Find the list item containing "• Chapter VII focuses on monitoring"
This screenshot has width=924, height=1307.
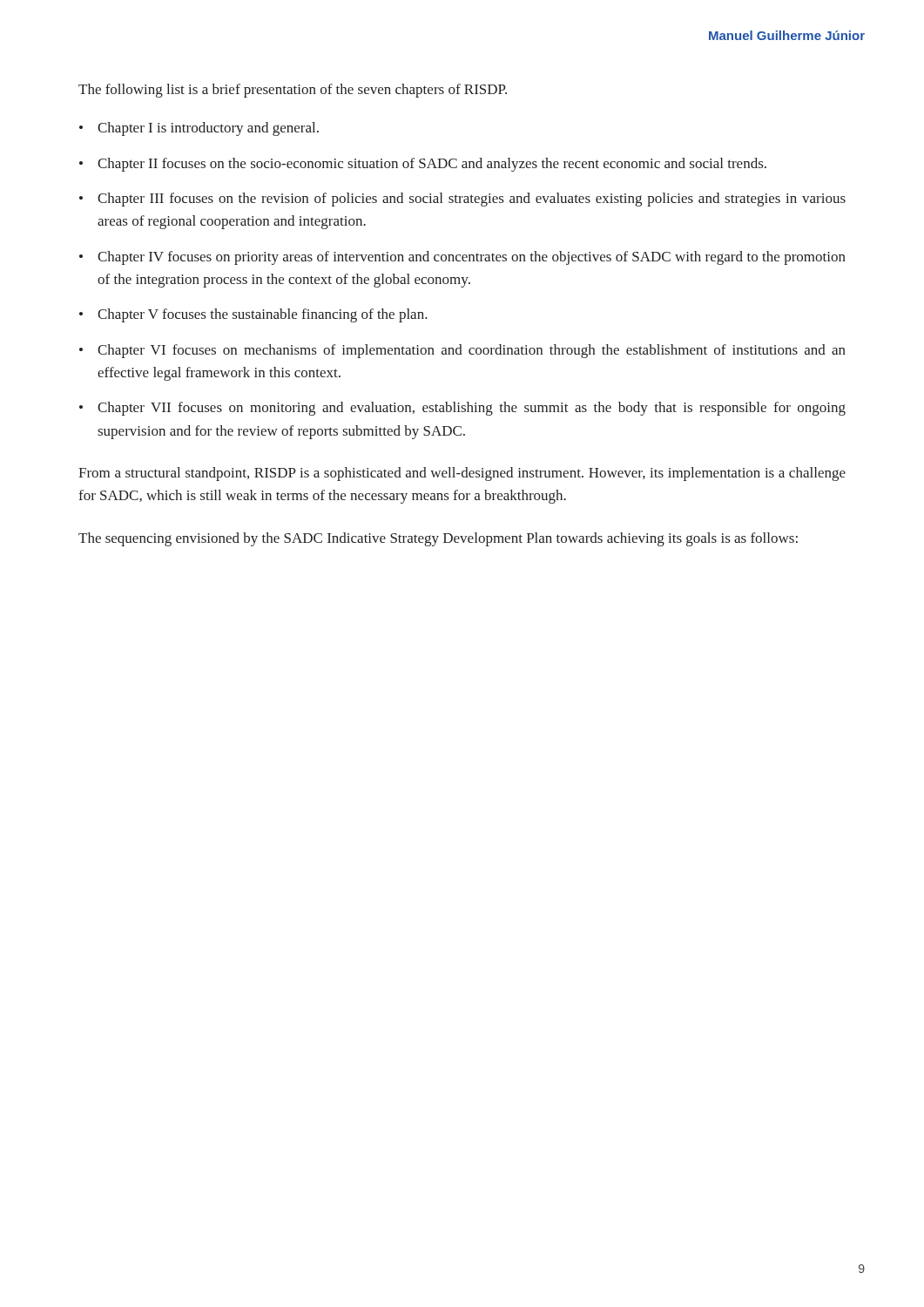click(462, 420)
